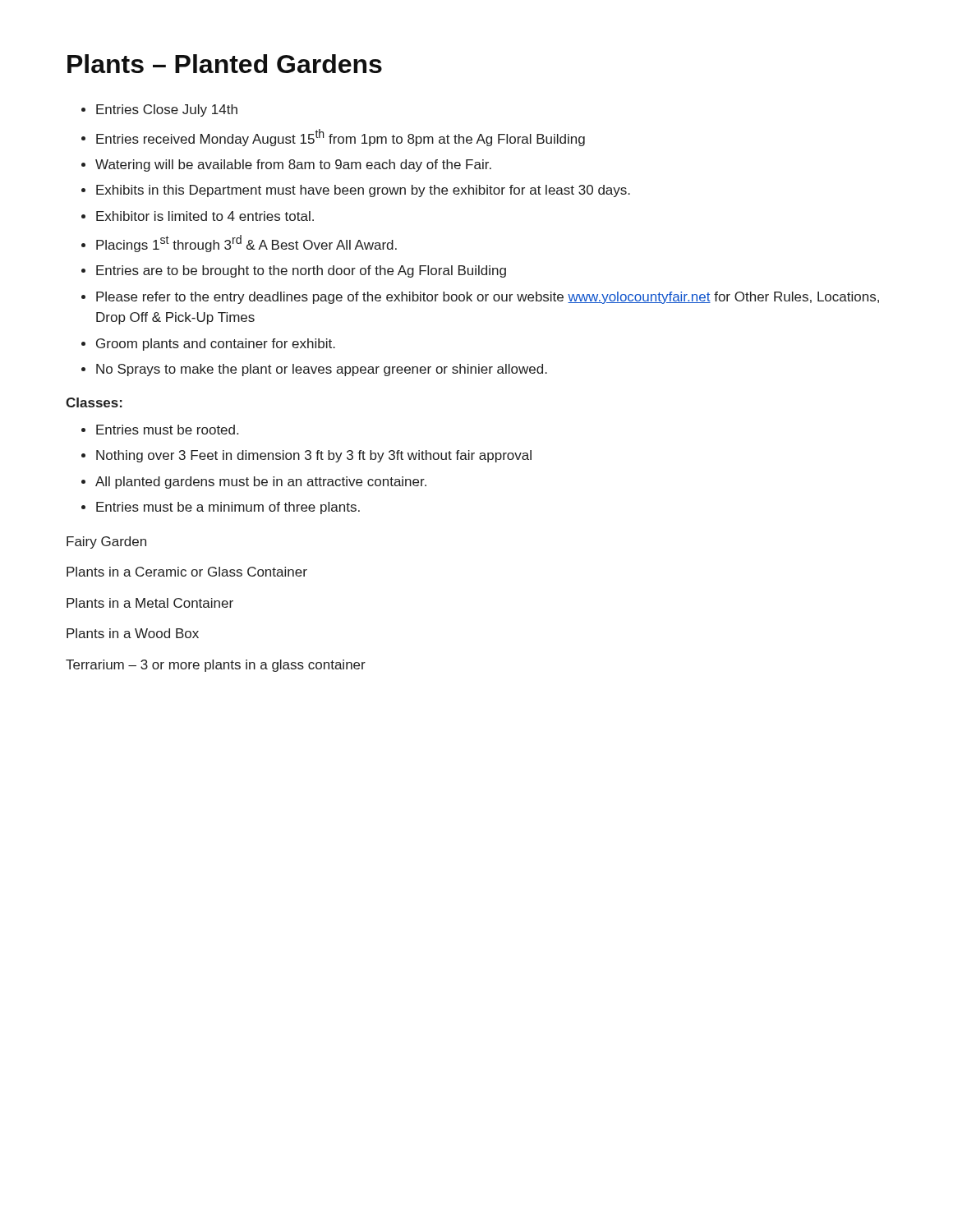Screen dimensions: 1232x953
Task: Point to the passage starting "Entries must be rooted."
Action: 167,430
